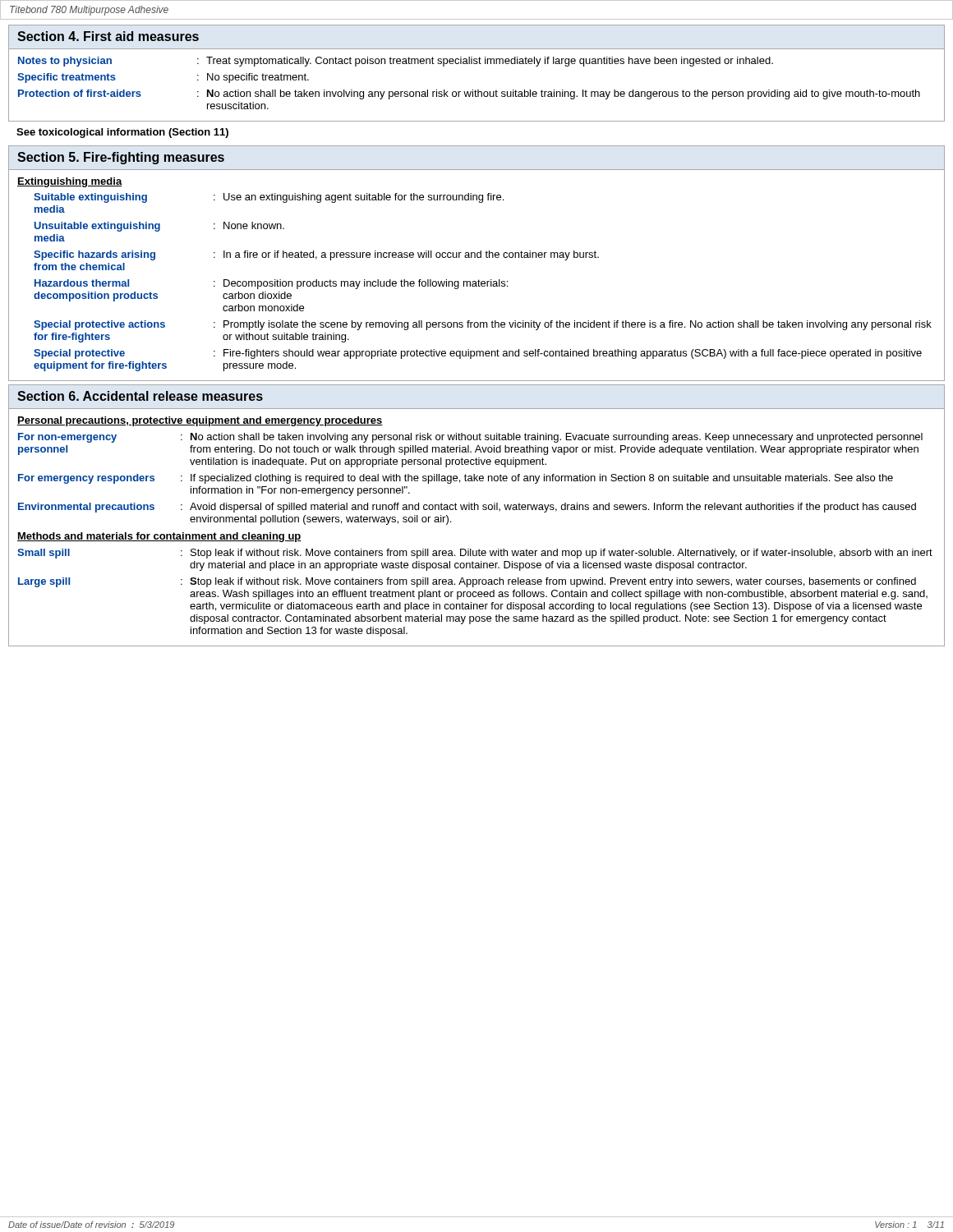Locate the text starting "Small spill : Stop leak if without"
The width and height of the screenshot is (953, 1232).
(476, 558)
